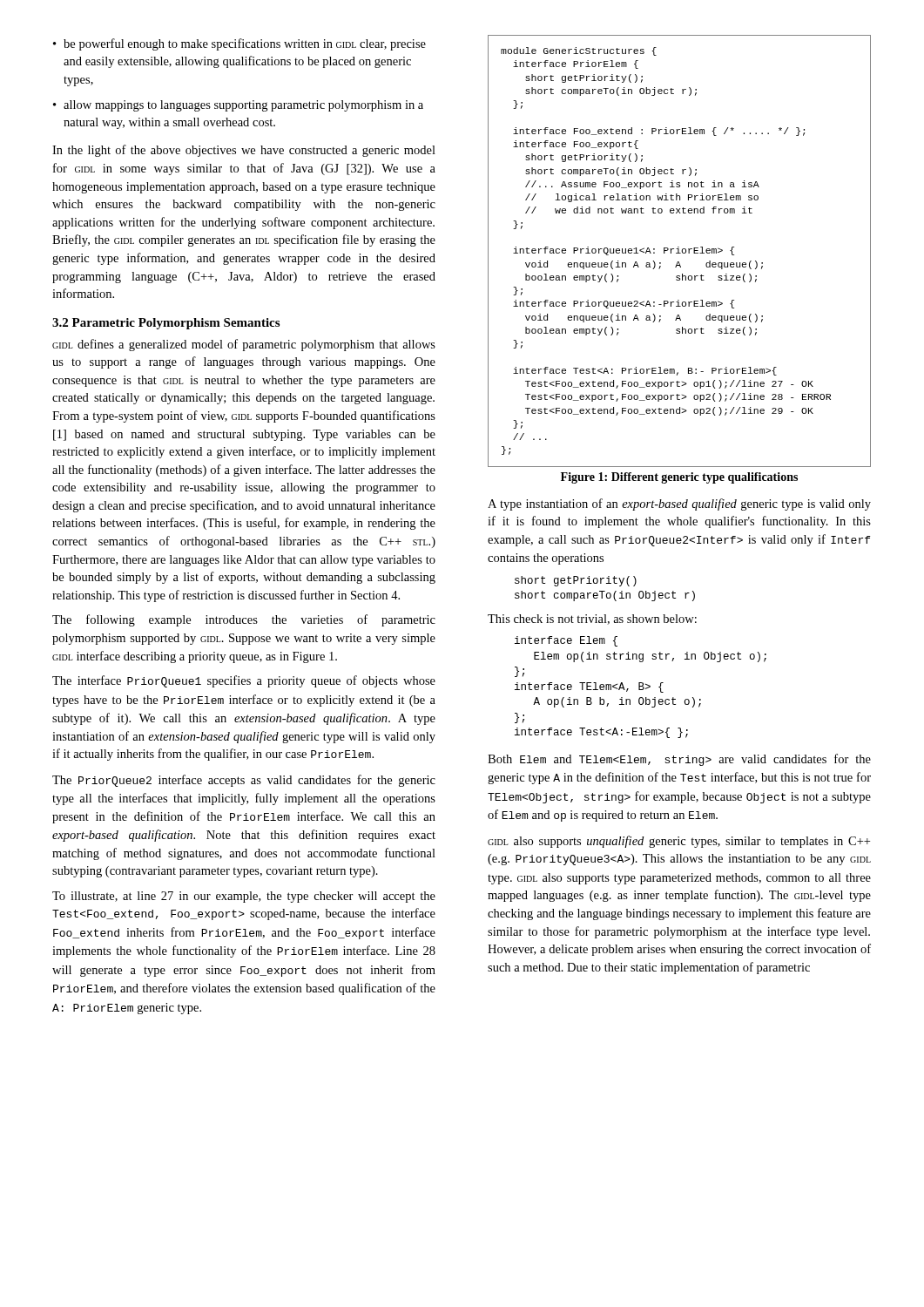Click on the element starting "The PriorQueue2 interface"

point(244,825)
